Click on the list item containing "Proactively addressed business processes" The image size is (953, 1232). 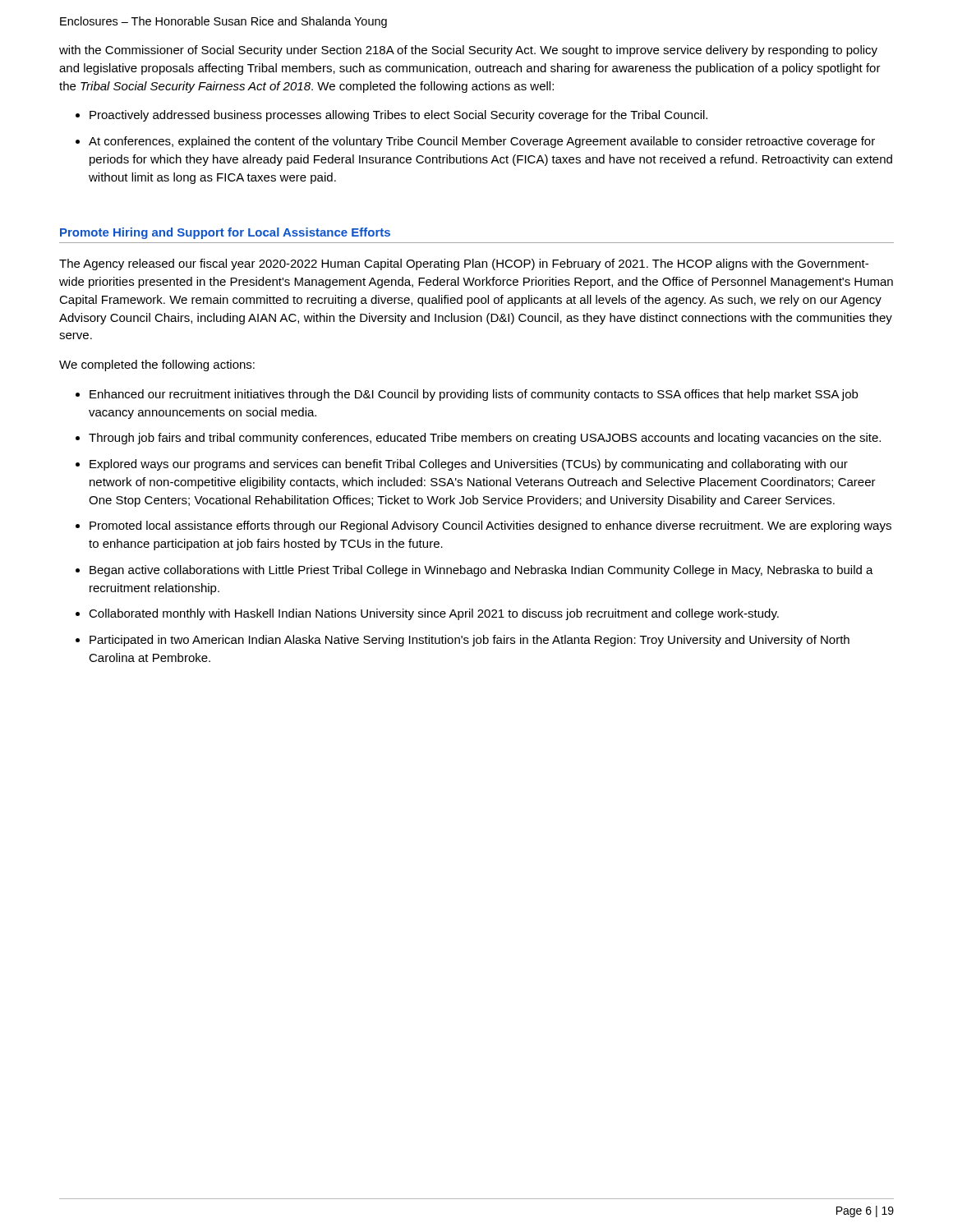click(399, 115)
